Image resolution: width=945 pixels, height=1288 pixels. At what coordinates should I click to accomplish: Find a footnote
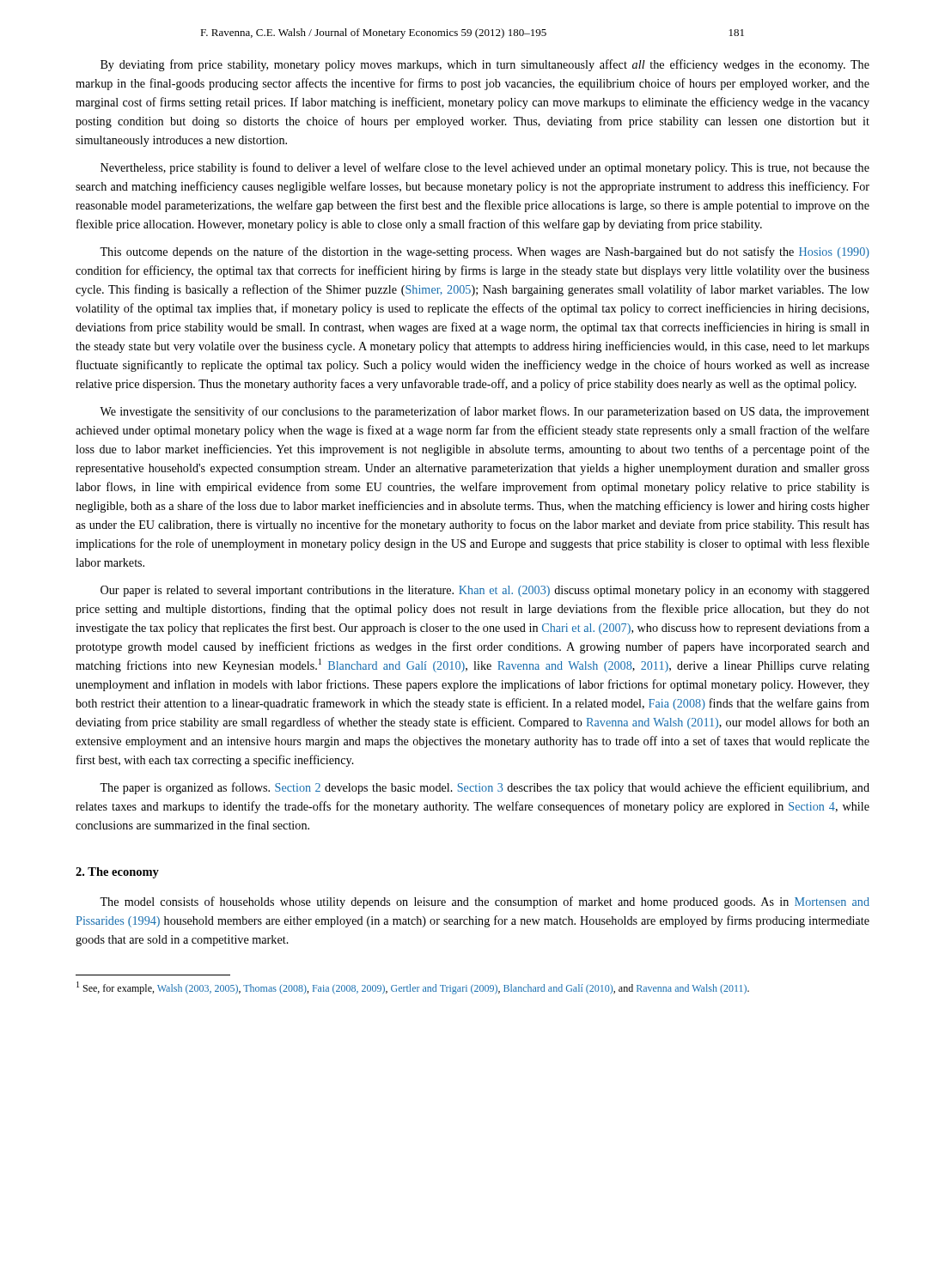[x=413, y=987]
